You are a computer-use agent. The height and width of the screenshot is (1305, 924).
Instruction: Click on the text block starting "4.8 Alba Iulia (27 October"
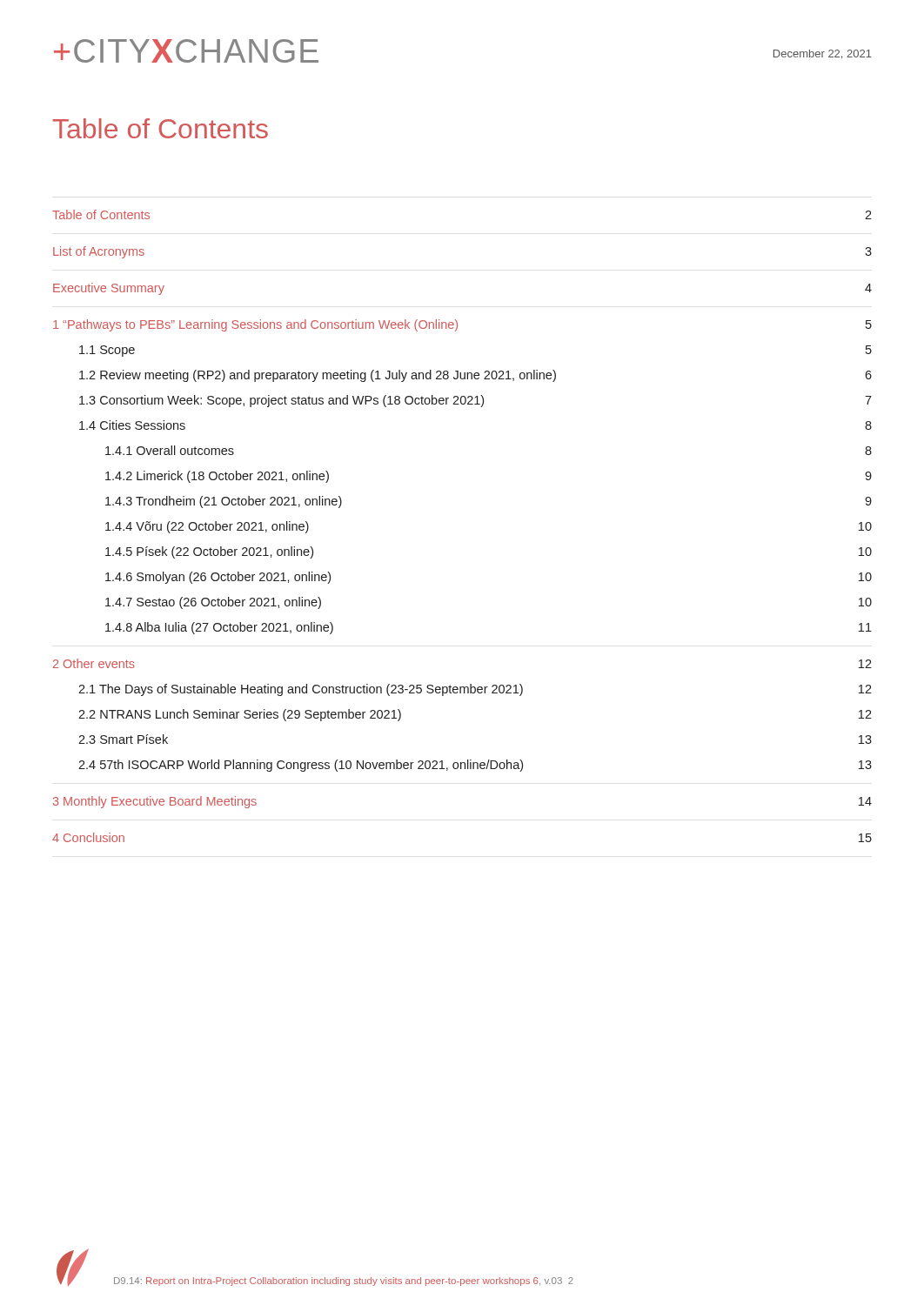point(220,629)
